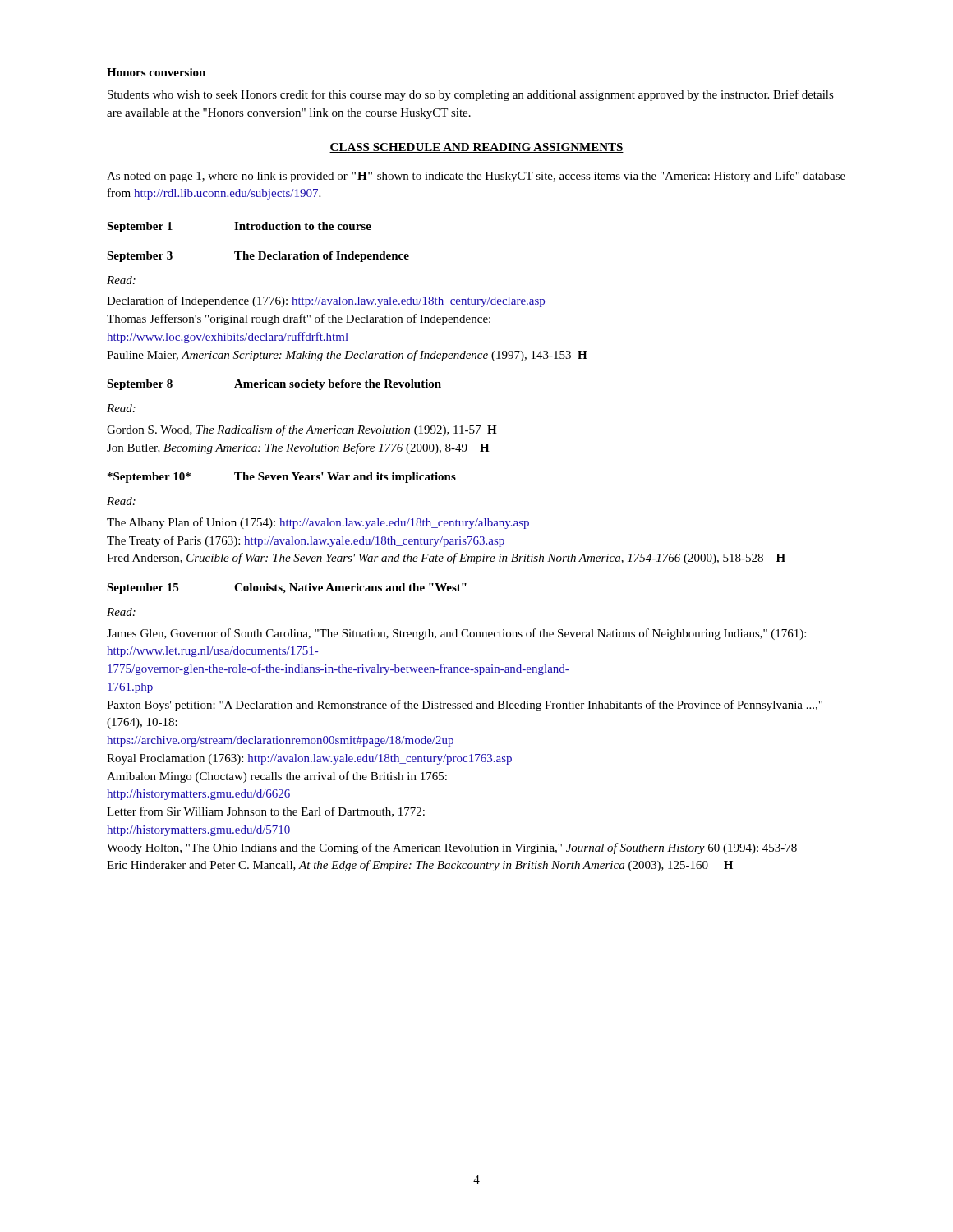Locate the section header that opens with "September 15 Colonists, Native Americans and"
The width and height of the screenshot is (953, 1232).
[476, 588]
